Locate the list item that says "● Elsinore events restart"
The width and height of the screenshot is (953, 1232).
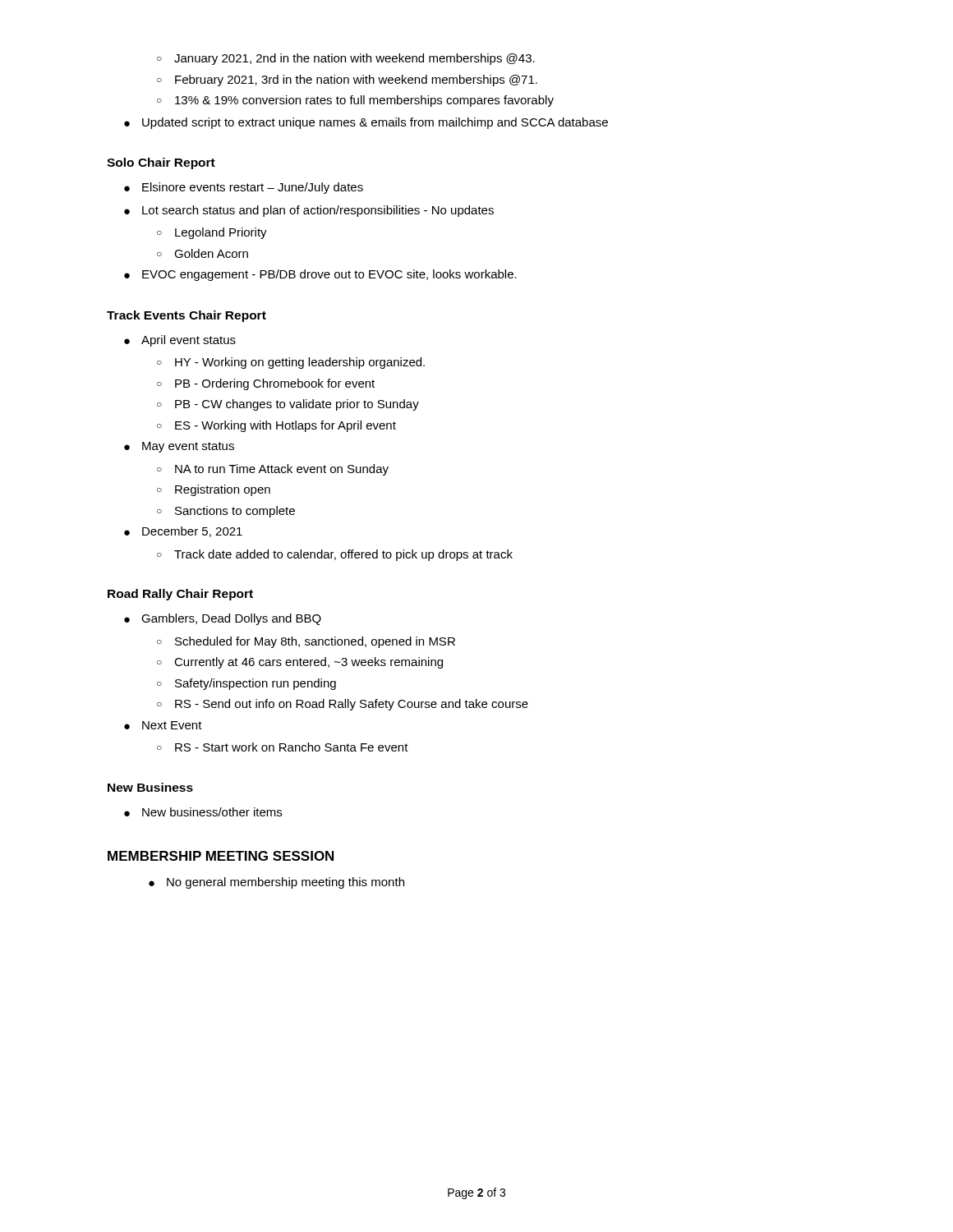click(x=244, y=188)
